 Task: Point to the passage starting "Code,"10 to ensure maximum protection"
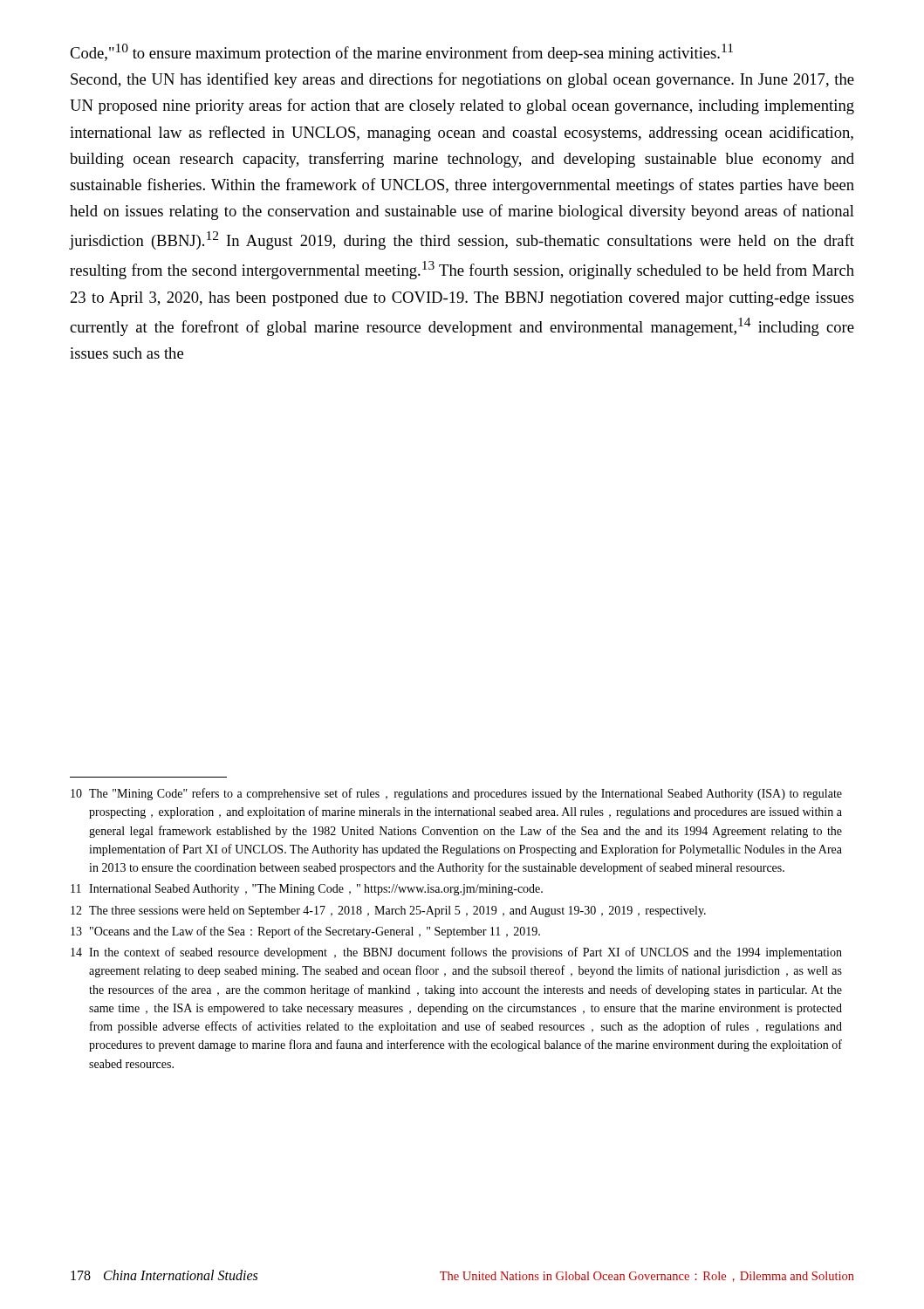pos(462,202)
